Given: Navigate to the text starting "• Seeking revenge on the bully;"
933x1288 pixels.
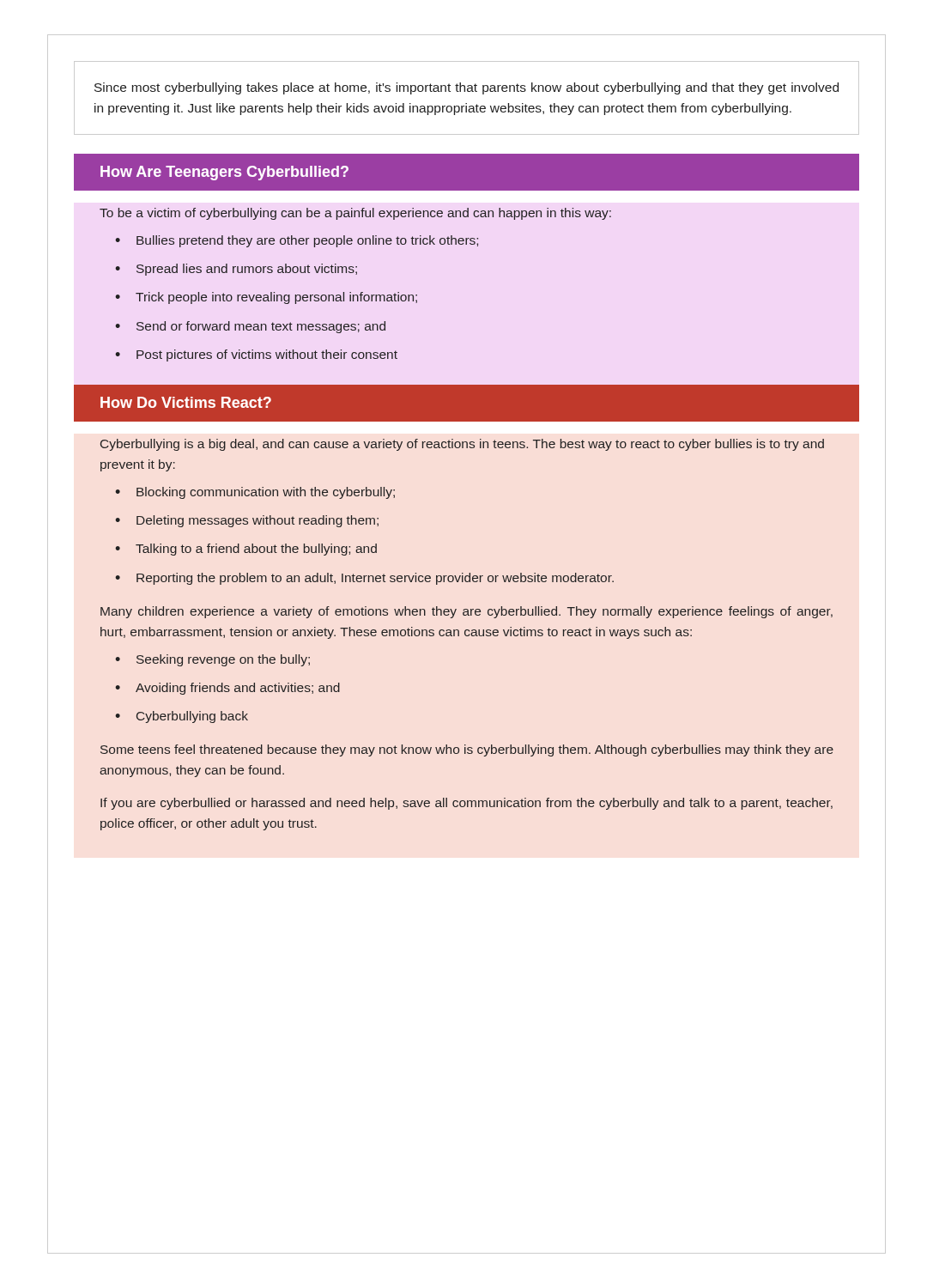Looking at the screenshot, I should [213, 660].
